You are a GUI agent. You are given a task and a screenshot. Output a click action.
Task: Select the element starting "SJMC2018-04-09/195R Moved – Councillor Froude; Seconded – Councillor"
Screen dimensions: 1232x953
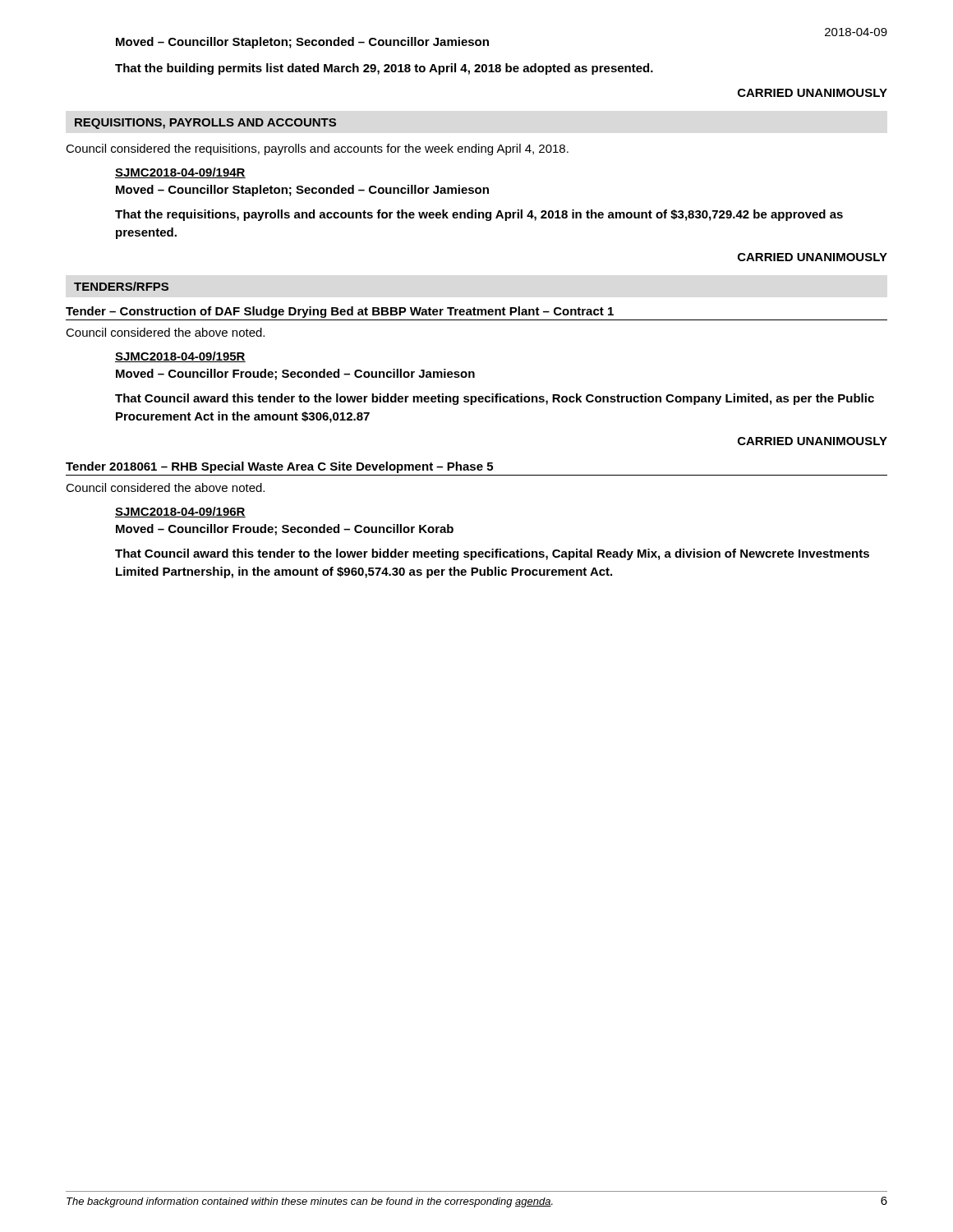click(x=501, y=387)
